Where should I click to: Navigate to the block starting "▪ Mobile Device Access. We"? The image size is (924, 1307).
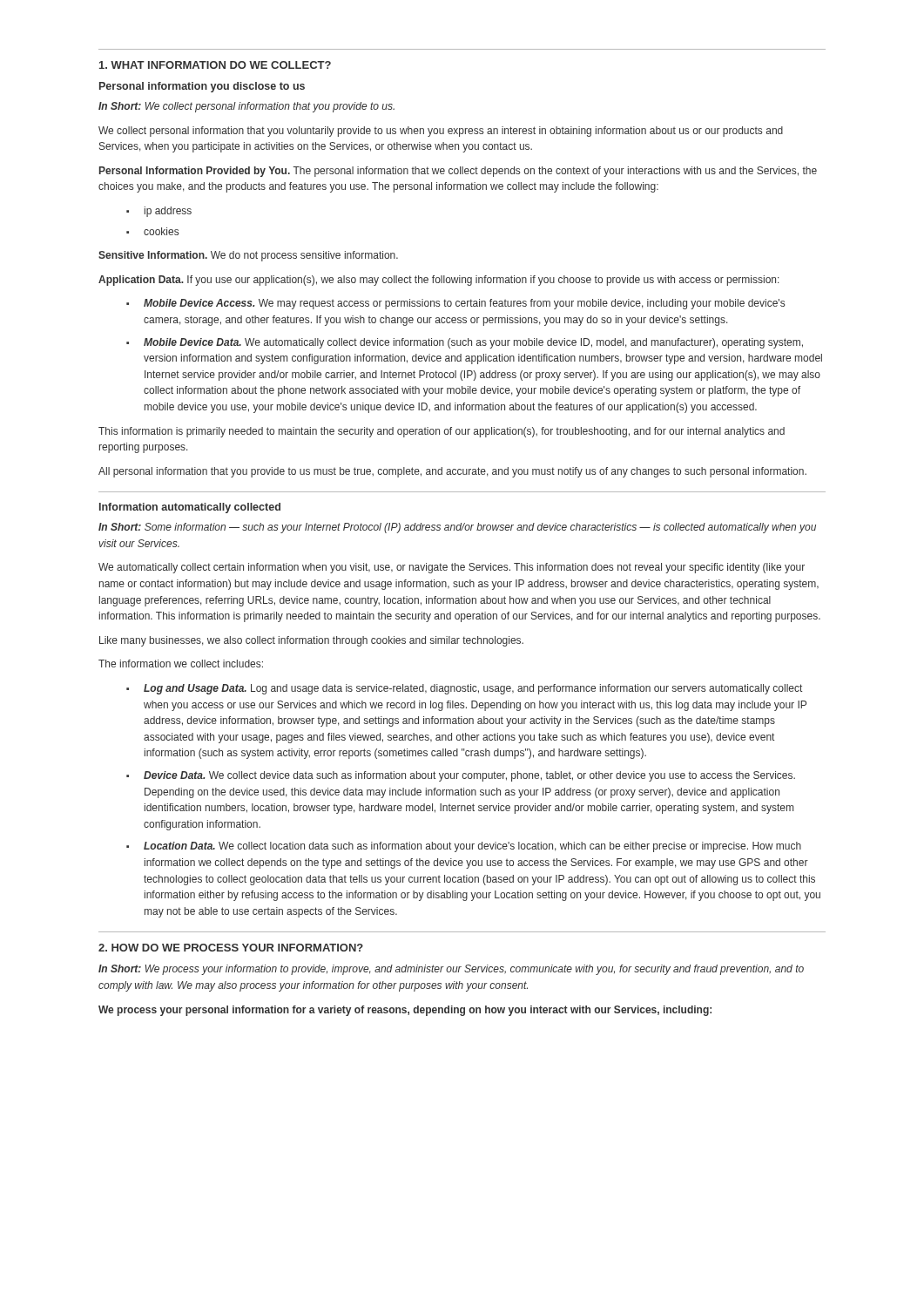coord(476,312)
